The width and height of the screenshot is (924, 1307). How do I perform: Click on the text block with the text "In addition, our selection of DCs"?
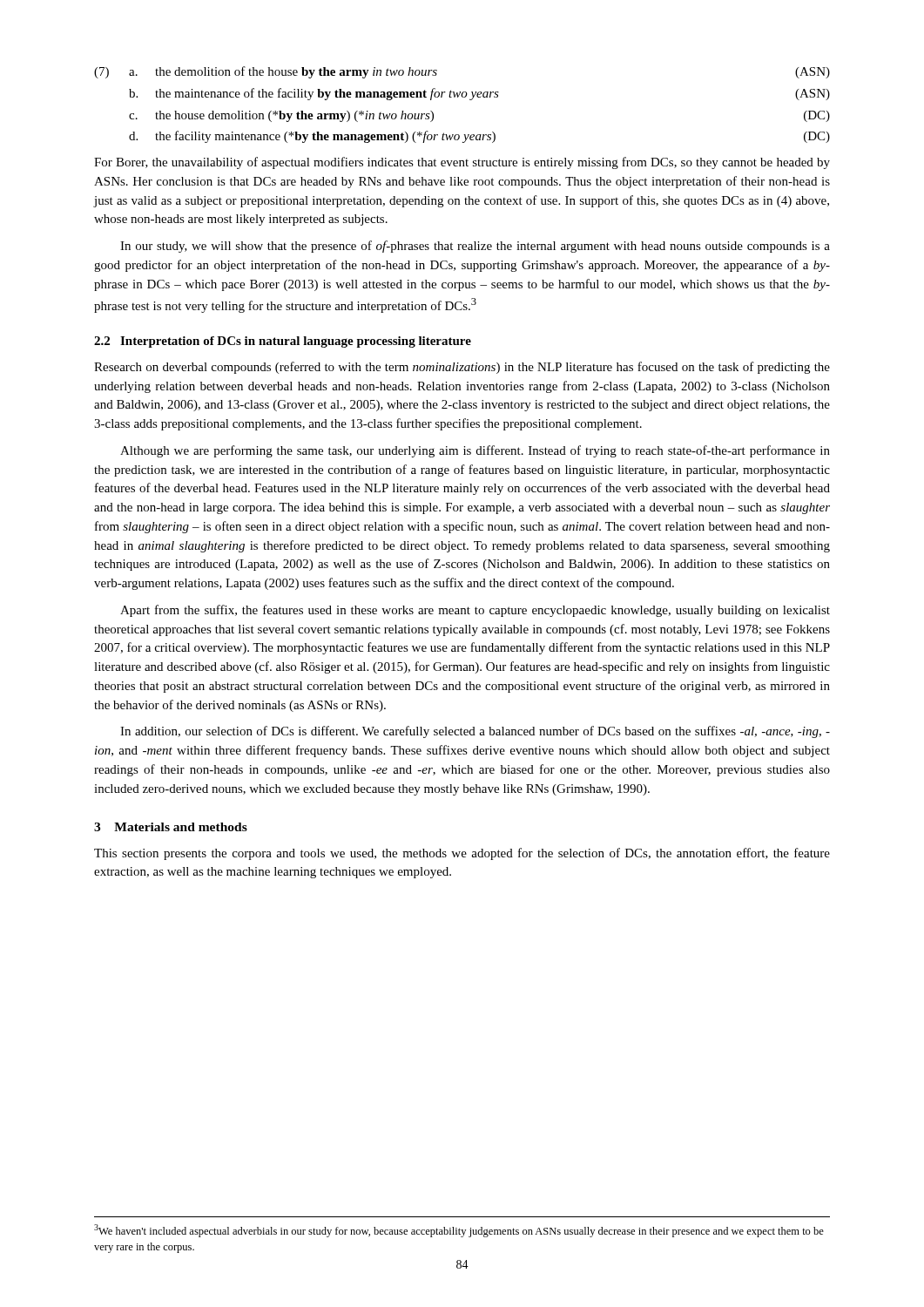click(462, 760)
